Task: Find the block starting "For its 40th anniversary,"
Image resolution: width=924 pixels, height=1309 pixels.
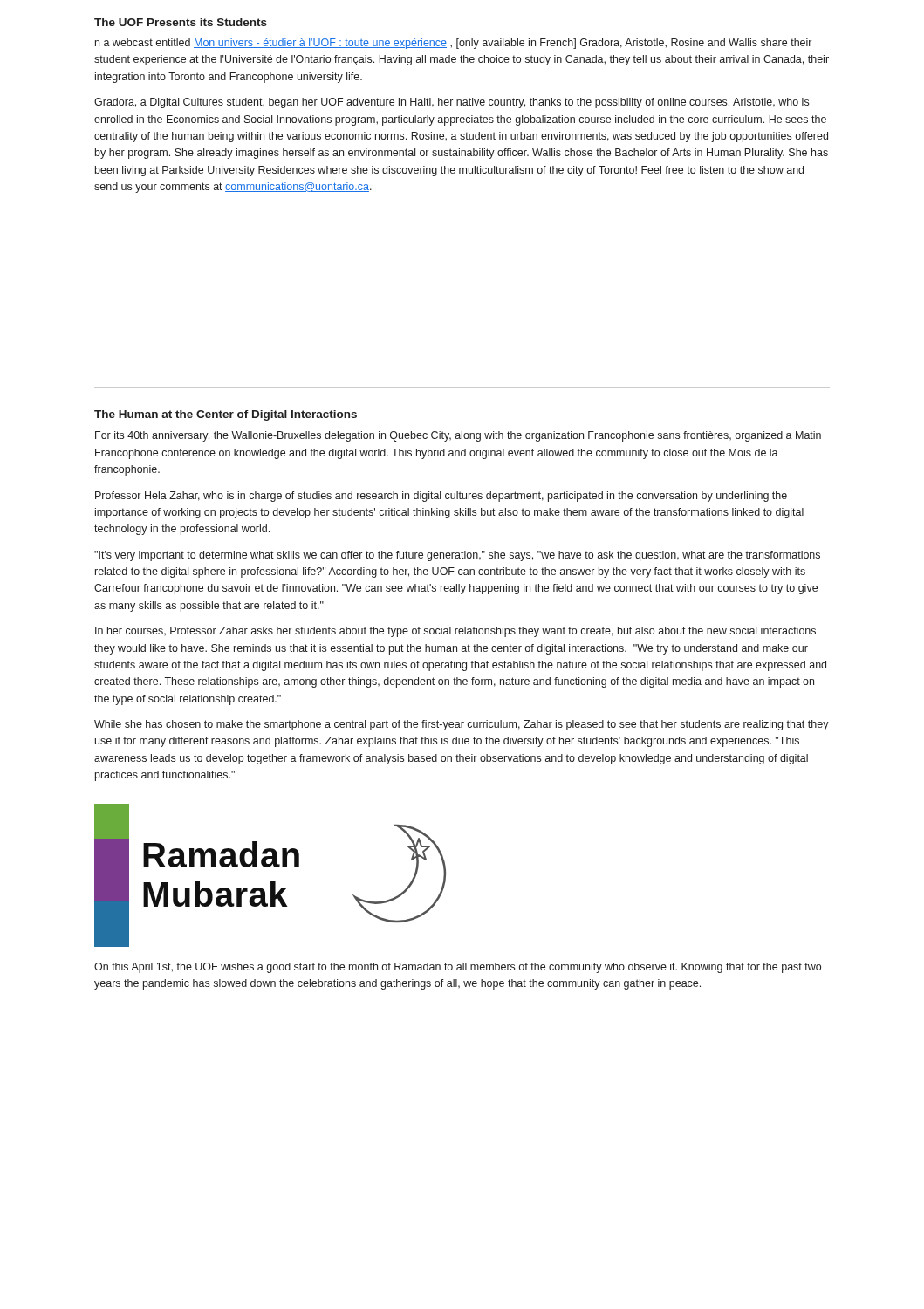Action: point(458,453)
